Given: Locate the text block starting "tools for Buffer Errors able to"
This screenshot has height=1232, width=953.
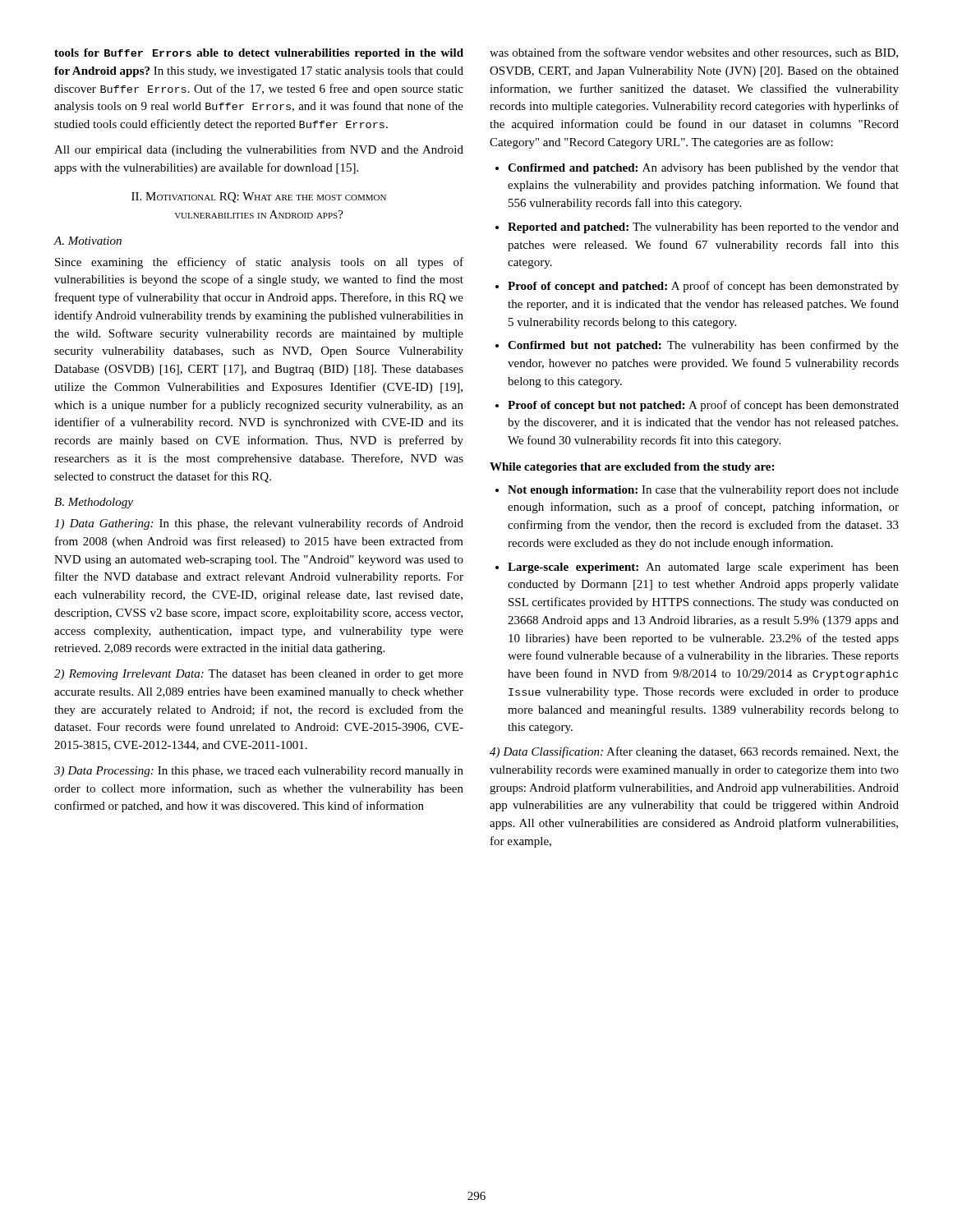Looking at the screenshot, I should 259,89.
